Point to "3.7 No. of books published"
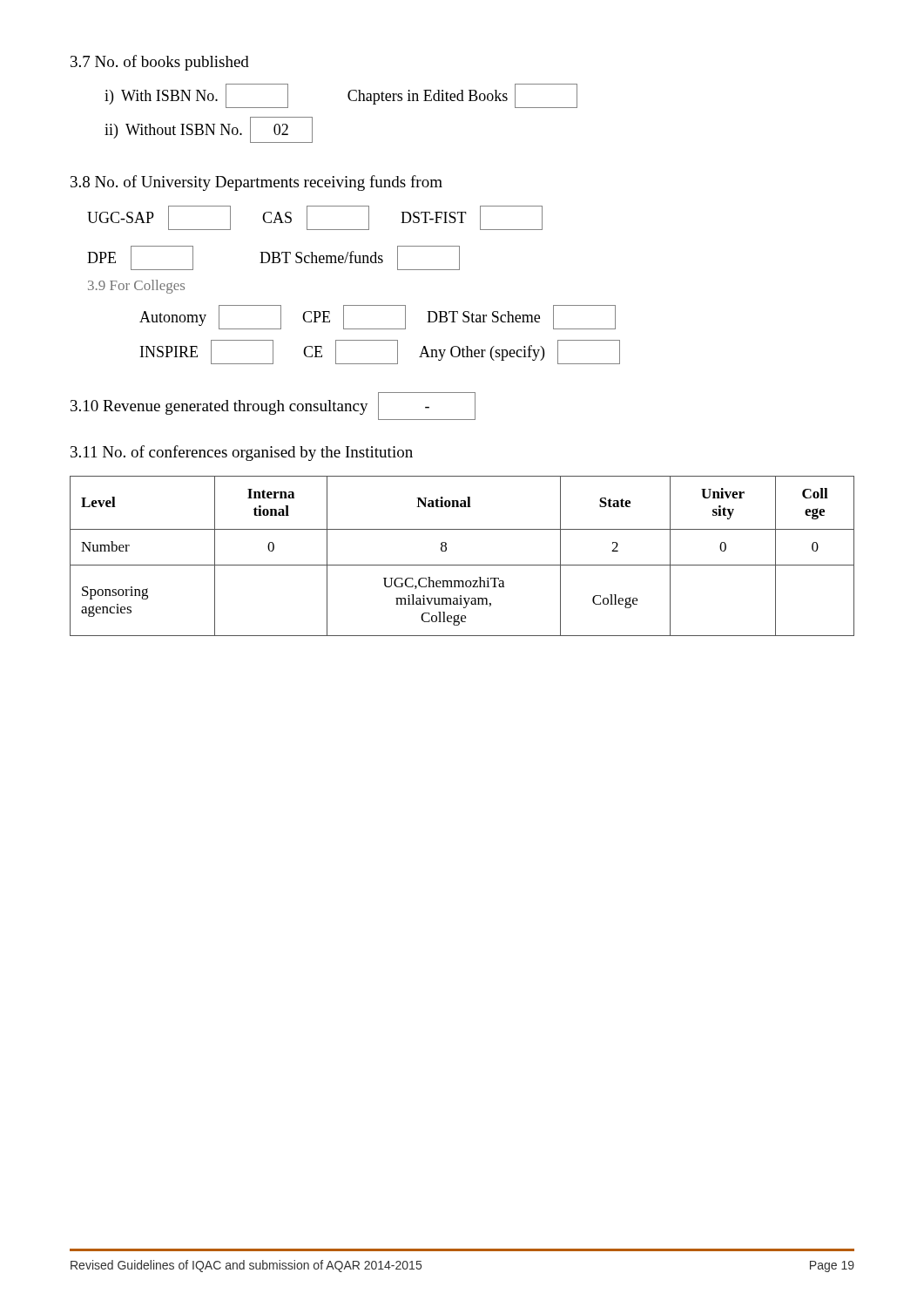Image resolution: width=924 pixels, height=1307 pixels. tap(159, 61)
